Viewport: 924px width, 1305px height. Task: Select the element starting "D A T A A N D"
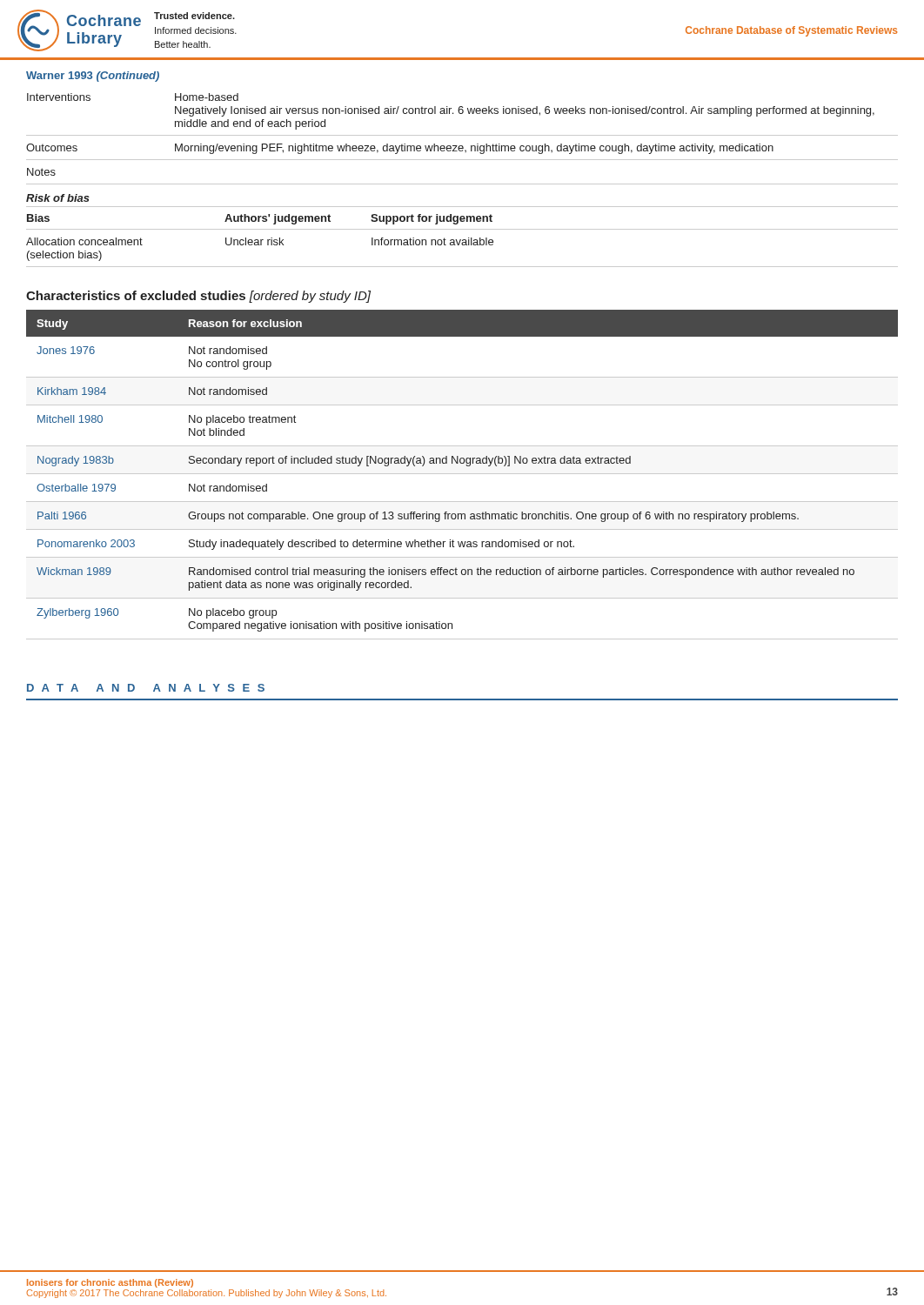147,687
